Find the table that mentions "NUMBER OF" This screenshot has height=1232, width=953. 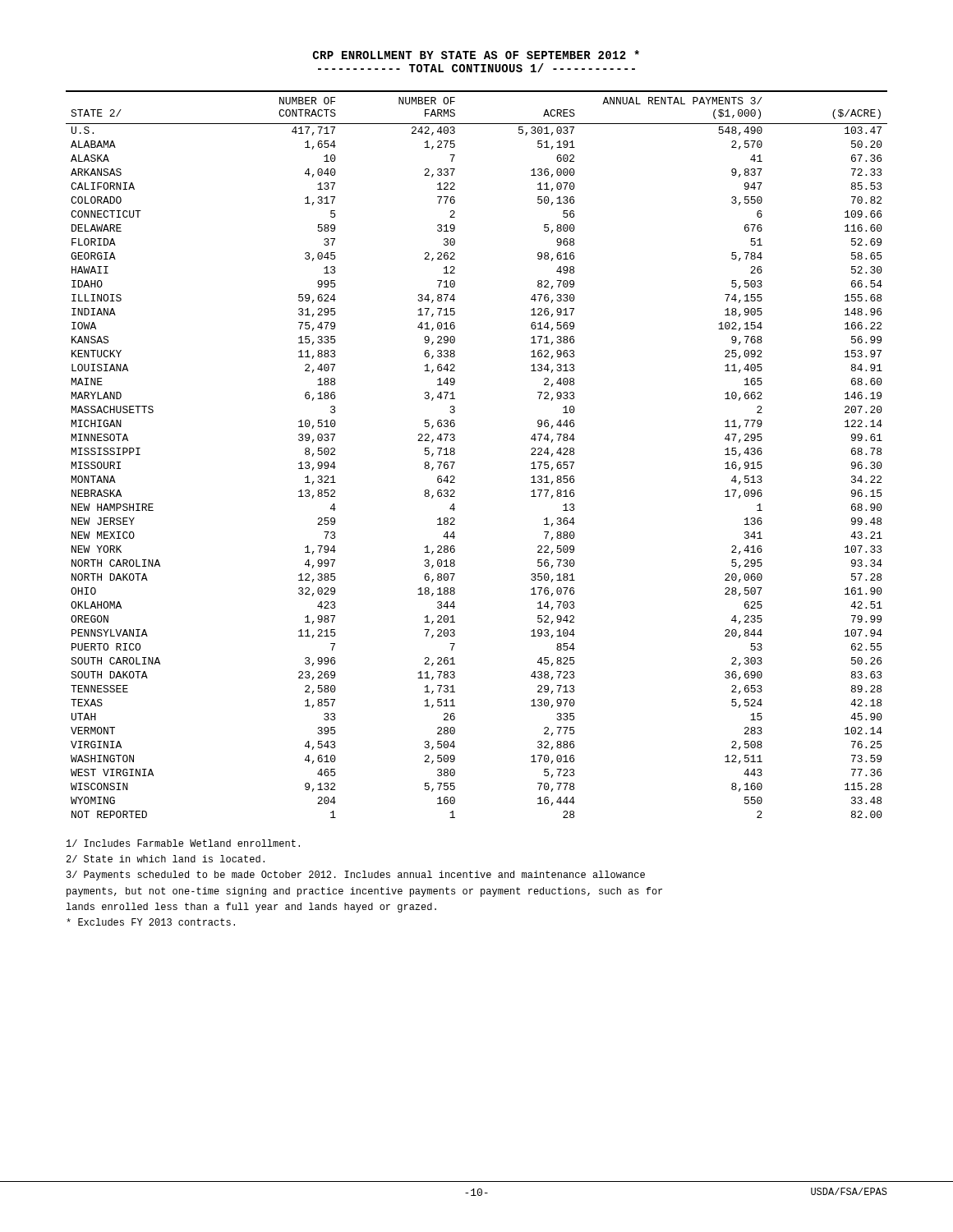tap(476, 456)
